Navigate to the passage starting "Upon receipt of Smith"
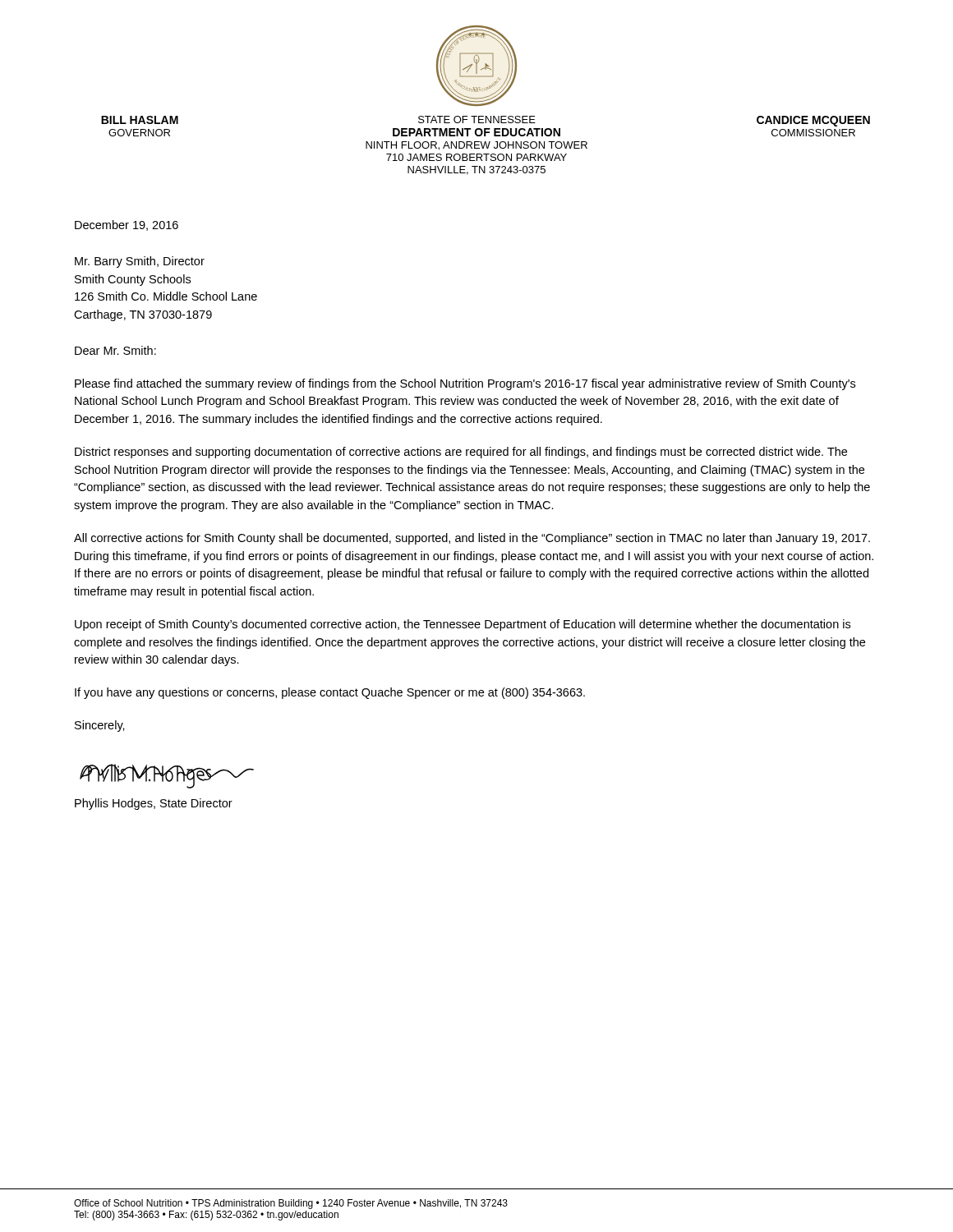This screenshot has height=1232, width=953. (x=470, y=642)
